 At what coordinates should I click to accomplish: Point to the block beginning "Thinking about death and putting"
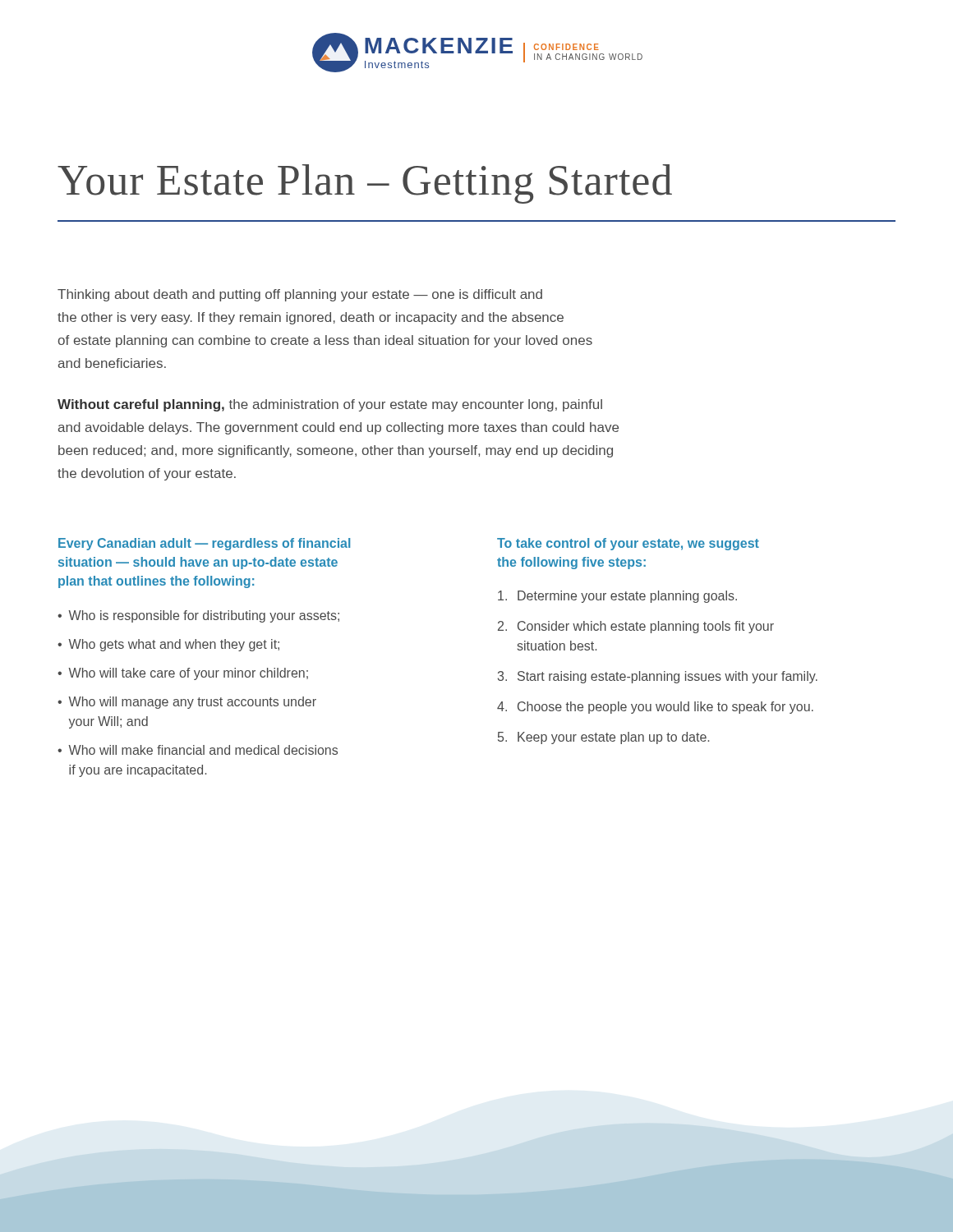(x=476, y=329)
